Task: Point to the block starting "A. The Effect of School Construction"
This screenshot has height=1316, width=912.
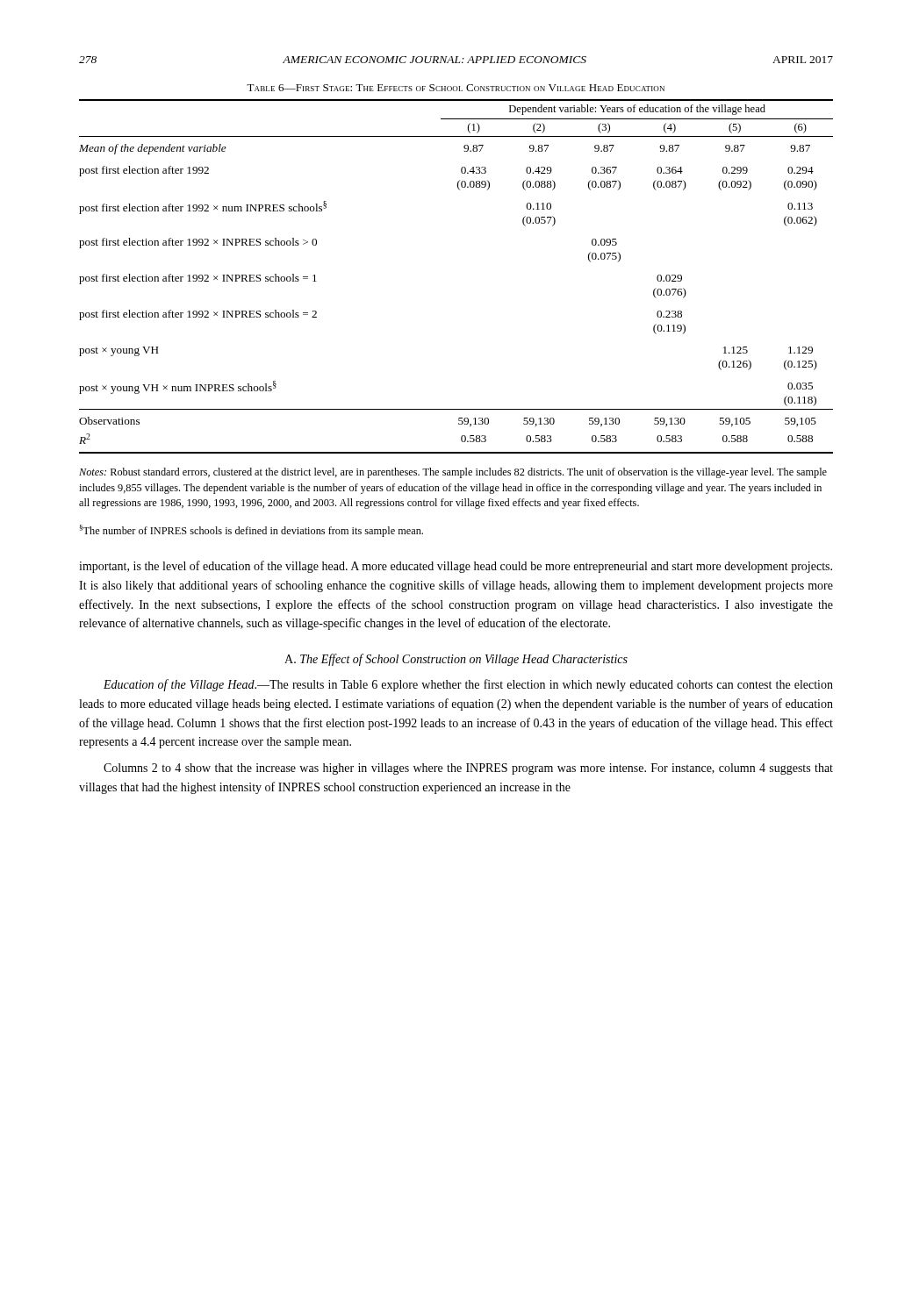Action: click(x=456, y=659)
